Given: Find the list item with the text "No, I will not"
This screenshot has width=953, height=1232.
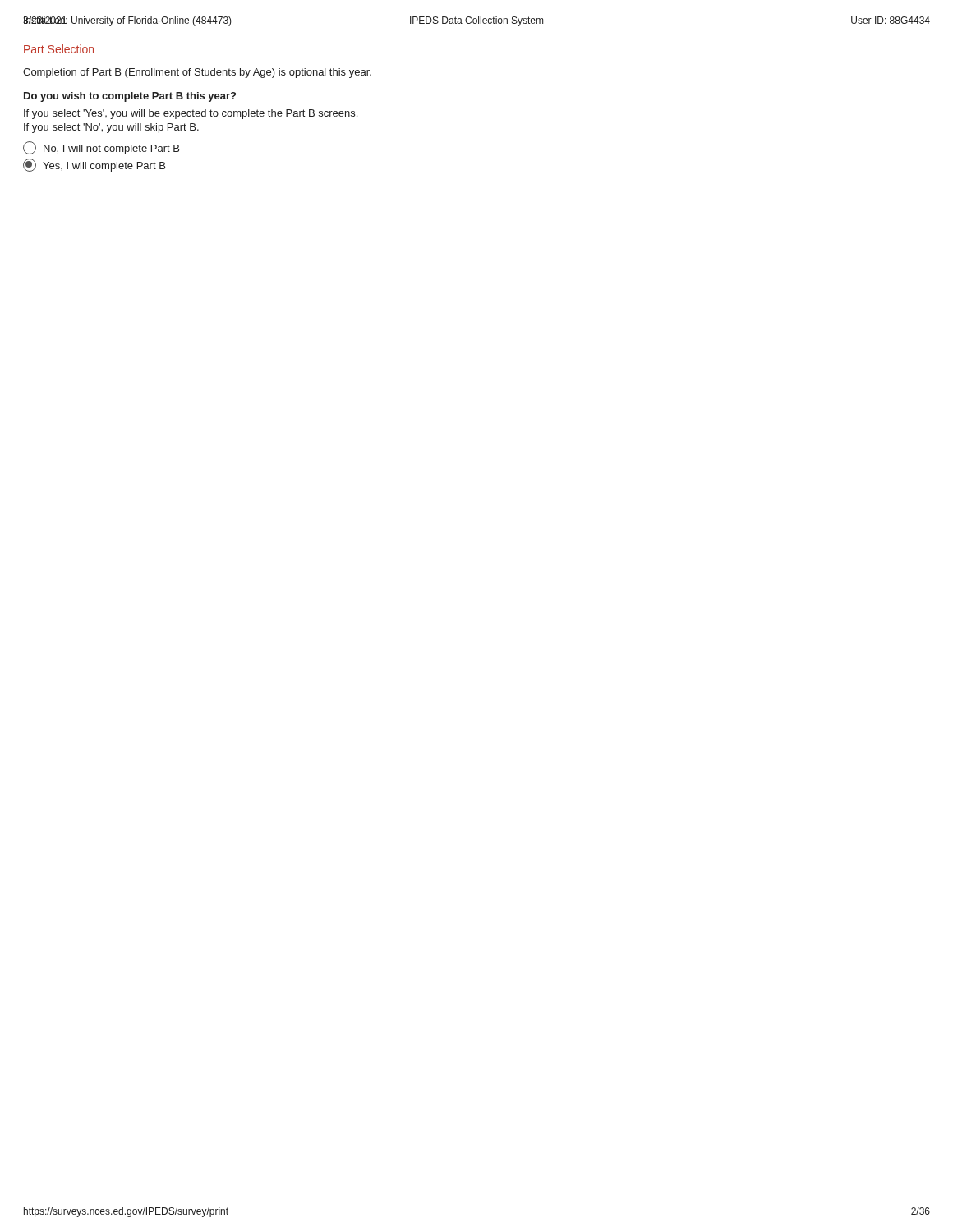Looking at the screenshot, I should click(x=101, y=148).
